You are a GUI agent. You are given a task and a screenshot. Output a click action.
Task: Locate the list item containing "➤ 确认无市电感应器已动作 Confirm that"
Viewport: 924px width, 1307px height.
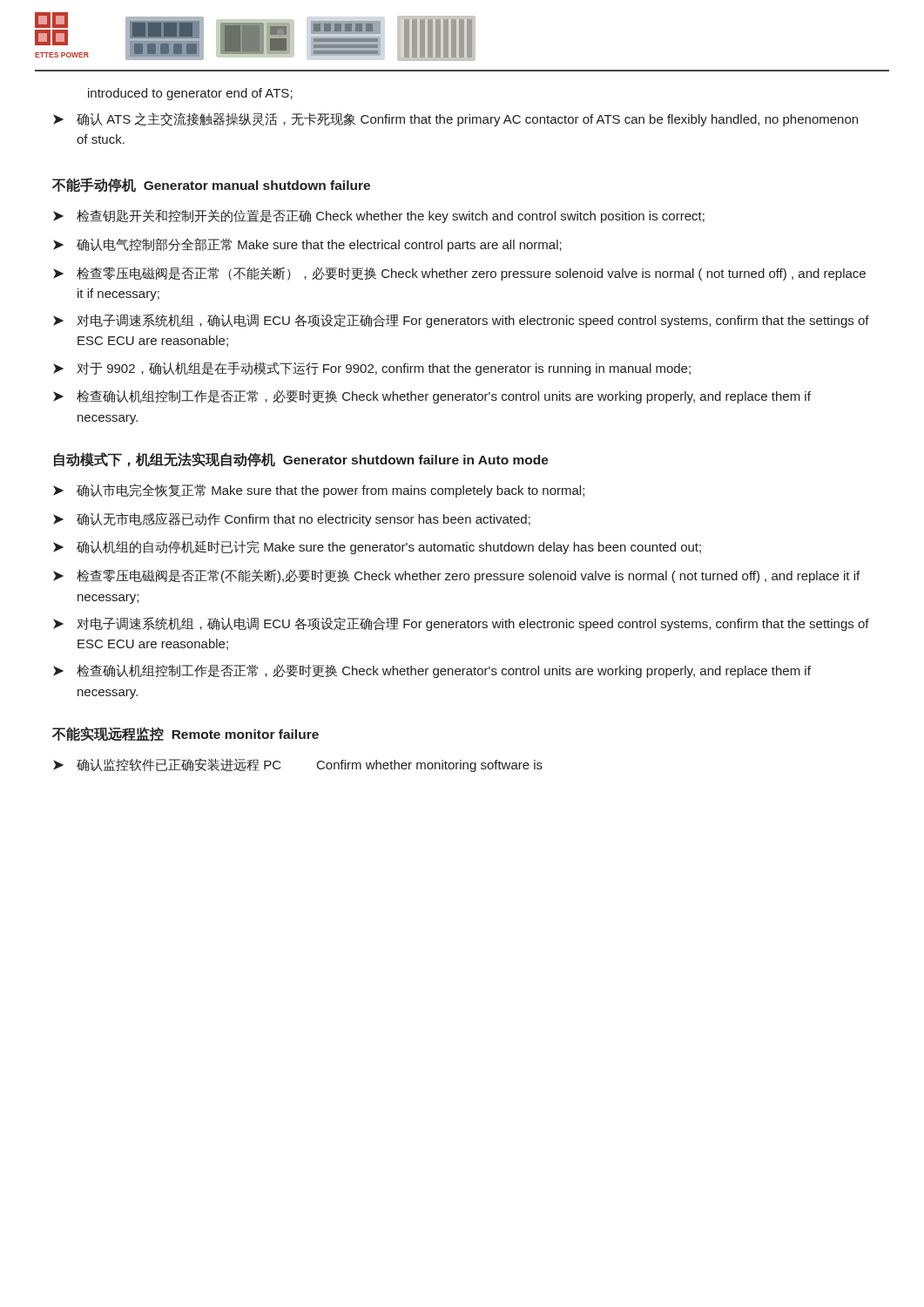[462, 519]
